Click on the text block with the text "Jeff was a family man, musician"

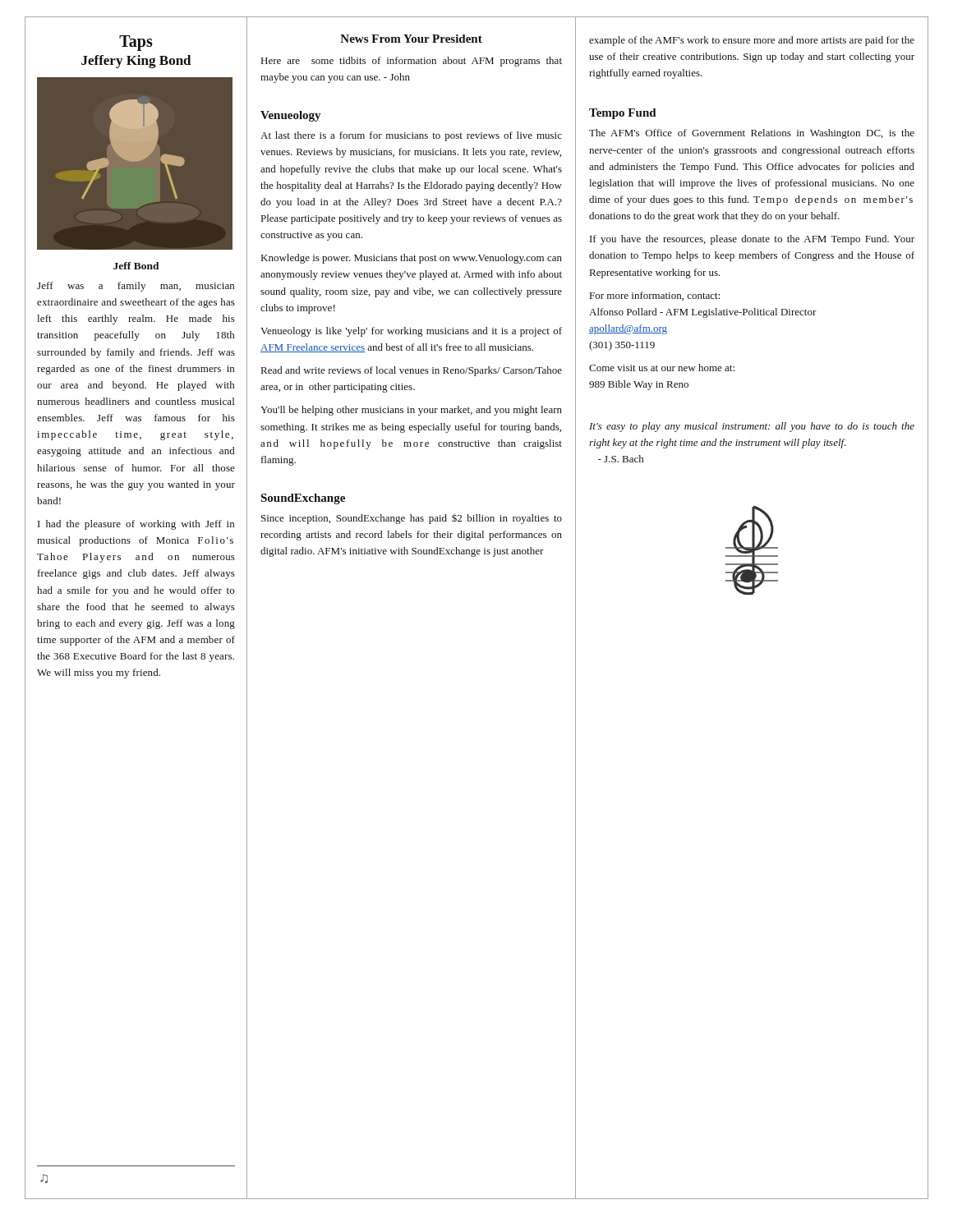click(x=136, y=479)
